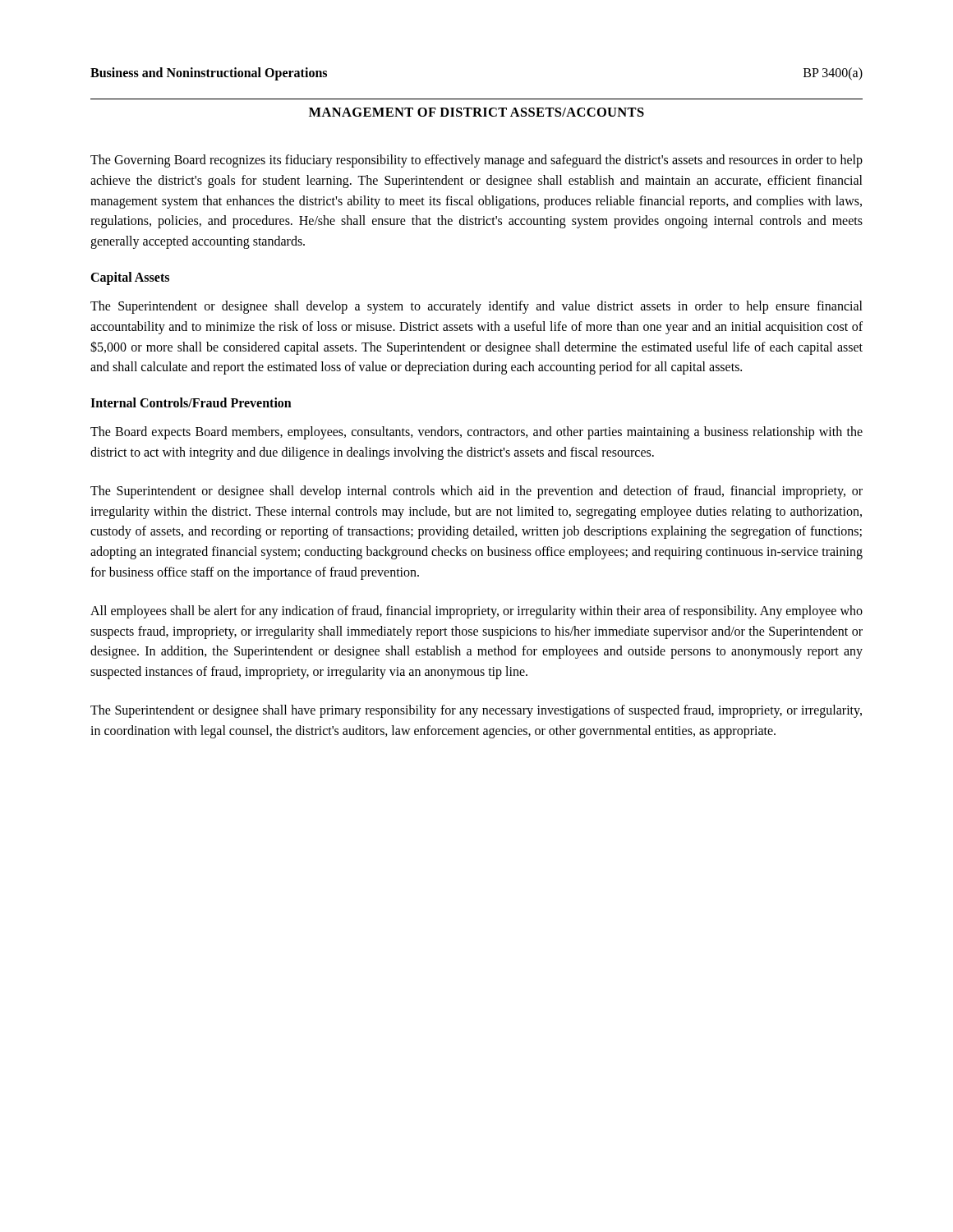Navigate to the region starting "The Board expects"

pos(476,442)
